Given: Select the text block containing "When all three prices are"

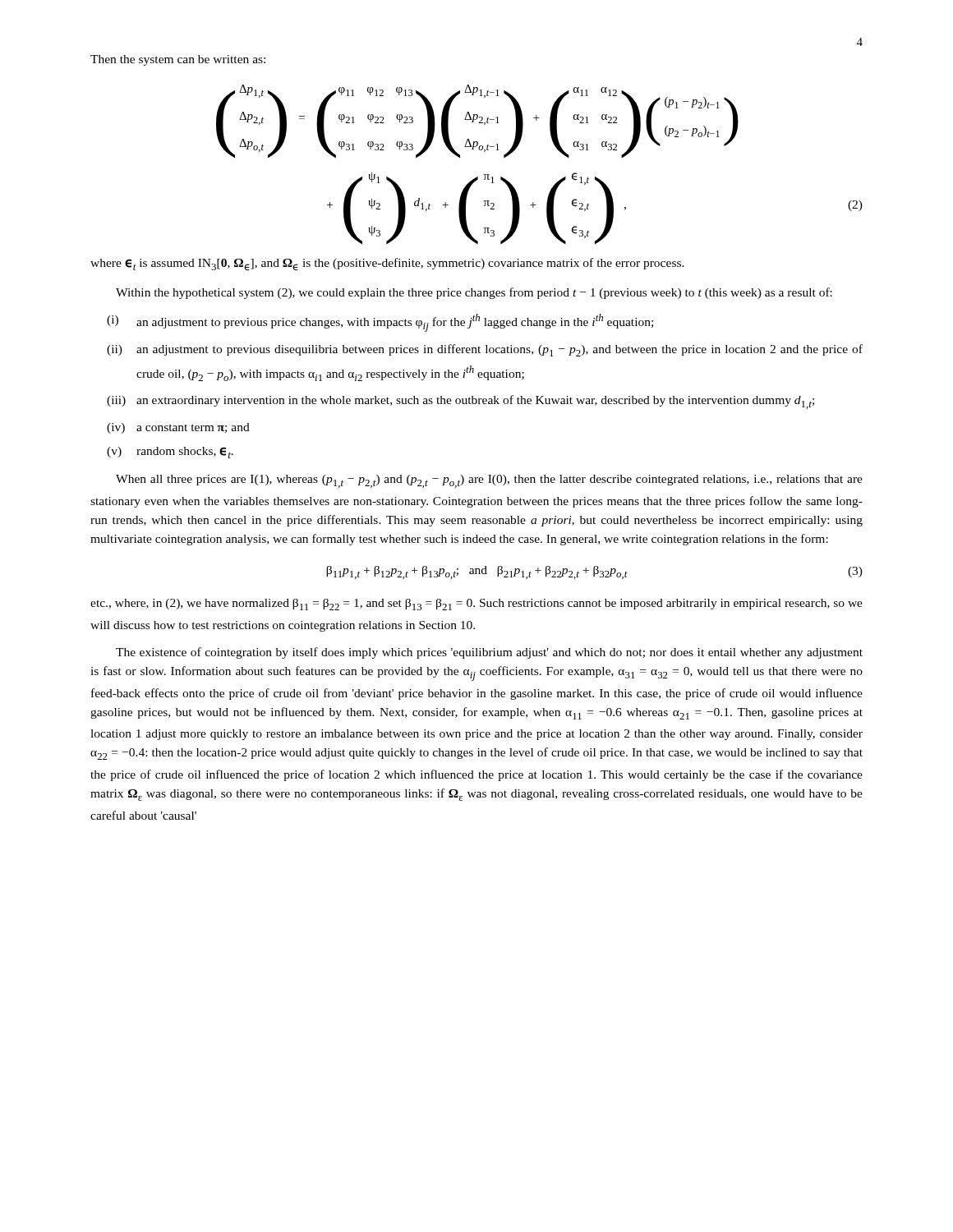Looking at the screenshot, I should 476,509.
